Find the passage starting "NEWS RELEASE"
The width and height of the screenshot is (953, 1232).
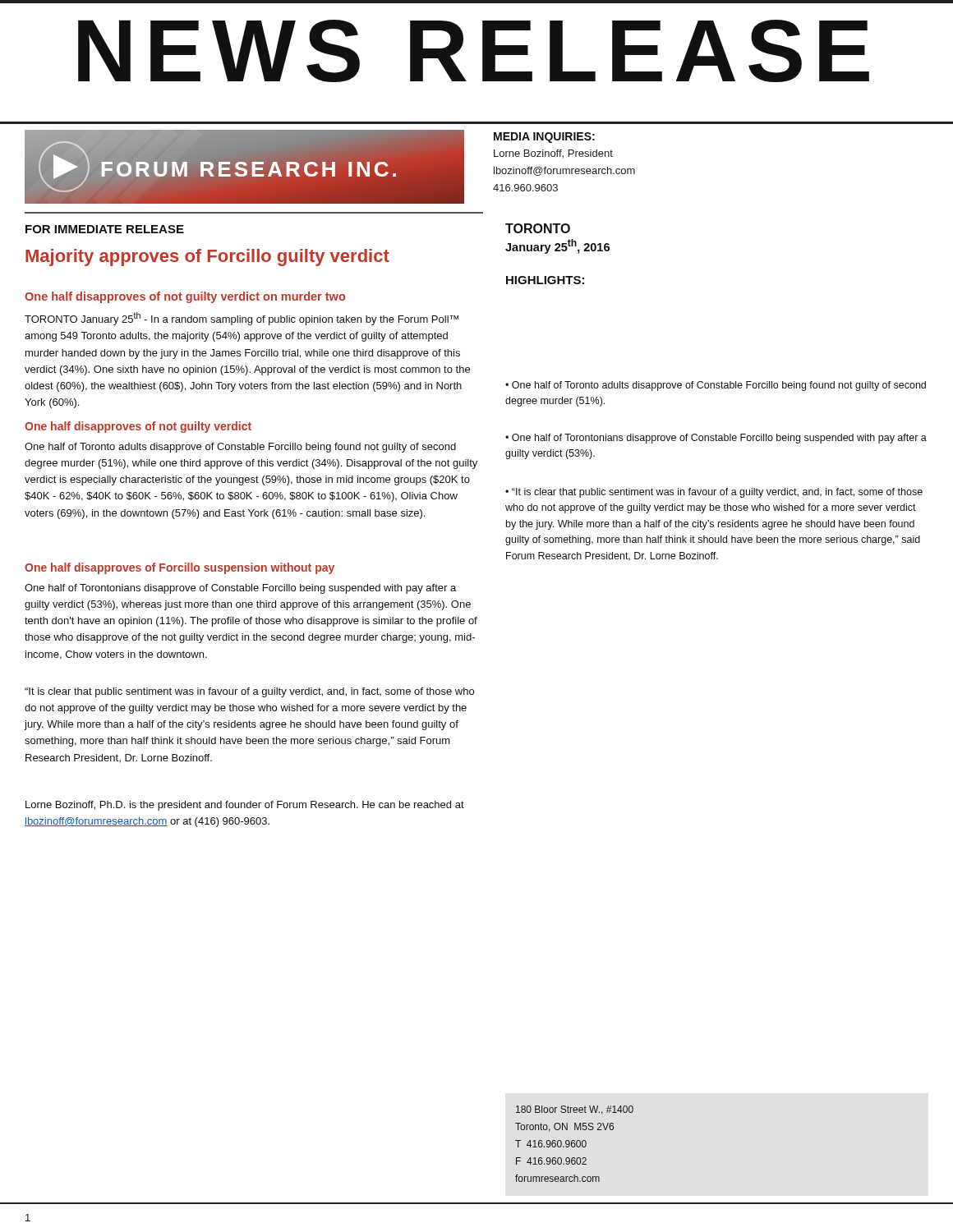pos(476,51)
